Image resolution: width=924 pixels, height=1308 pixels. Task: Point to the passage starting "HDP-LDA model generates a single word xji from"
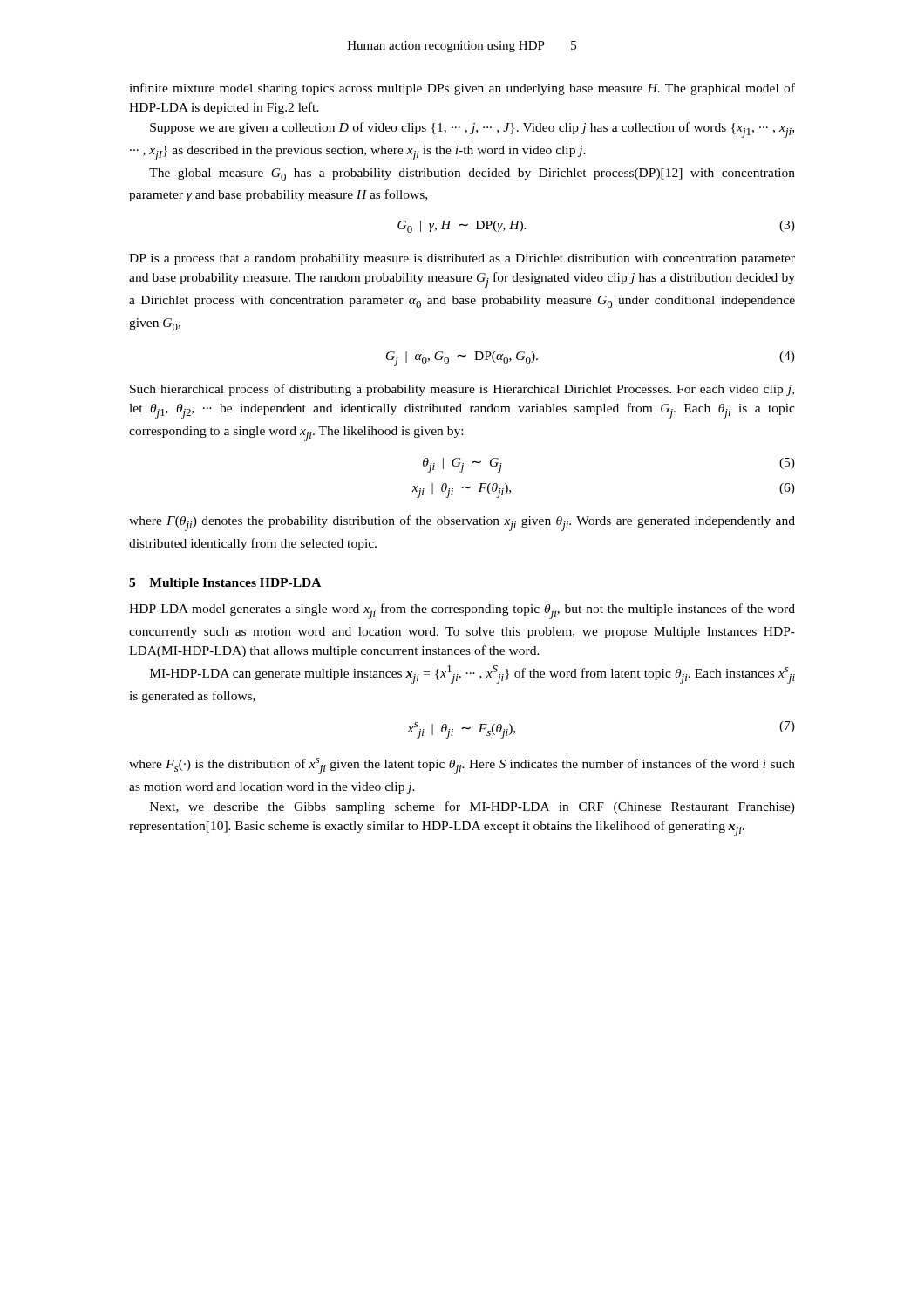(462, 630)
